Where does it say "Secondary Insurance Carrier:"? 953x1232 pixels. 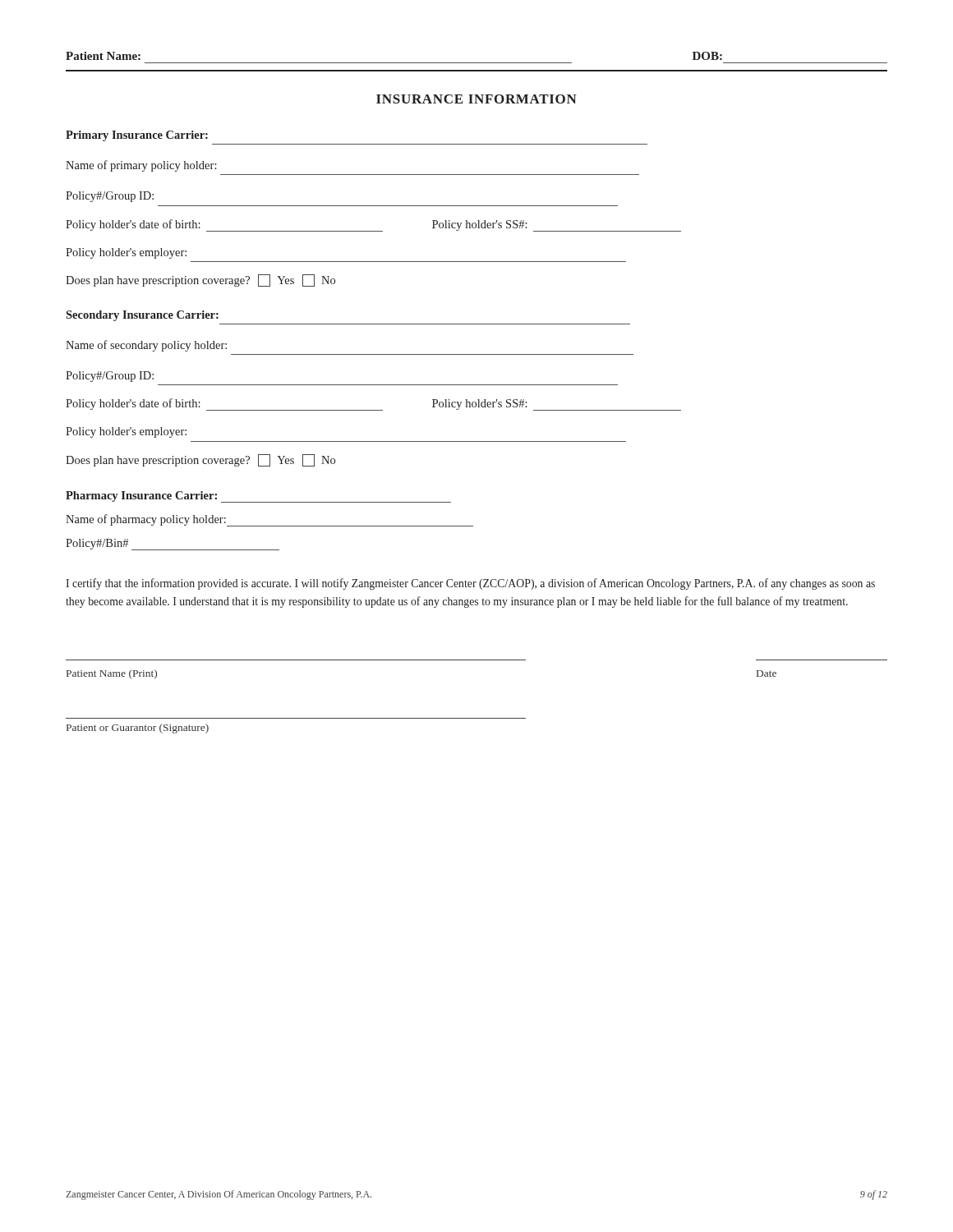[348, 316]
